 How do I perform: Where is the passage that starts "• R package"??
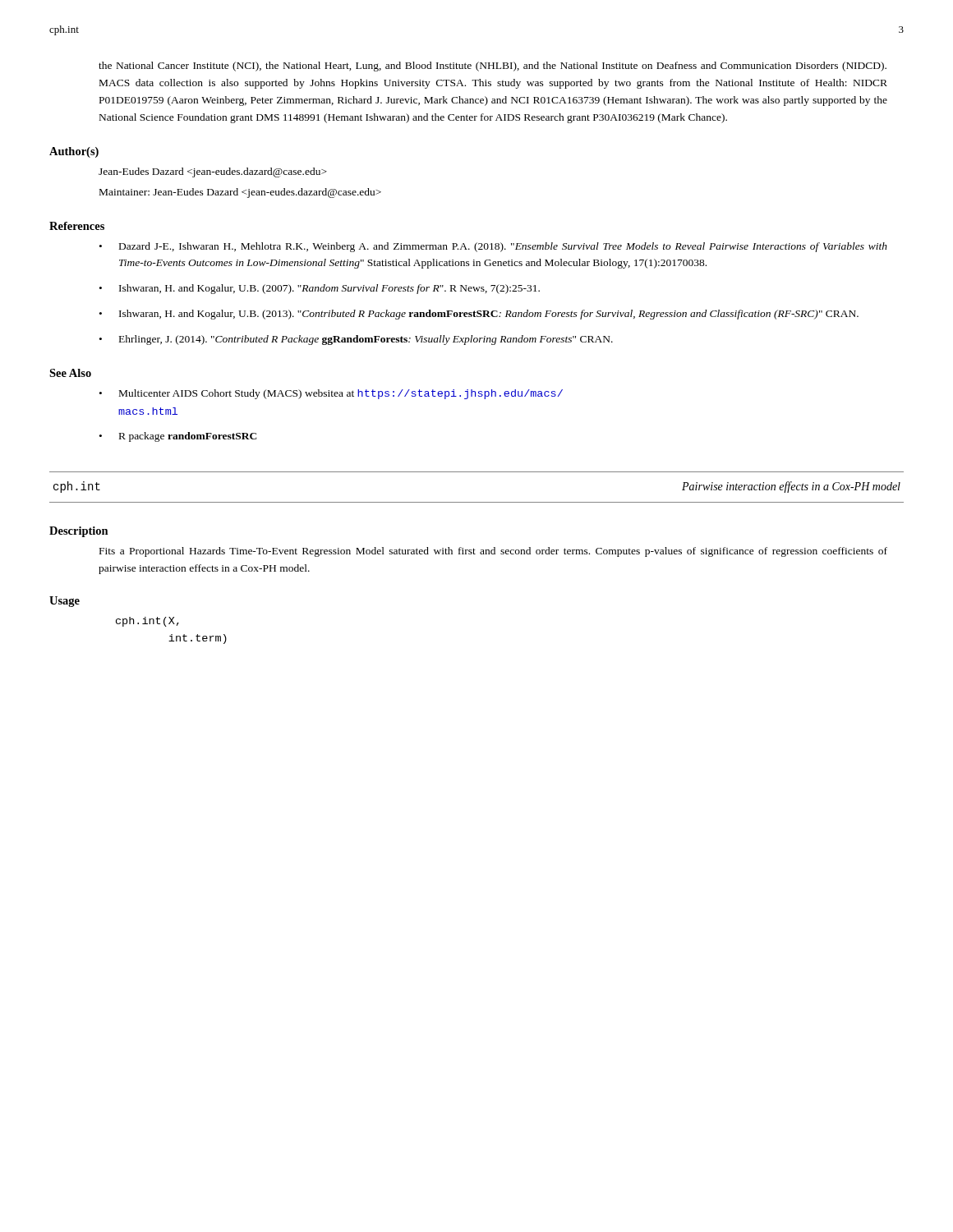[178, 437]
